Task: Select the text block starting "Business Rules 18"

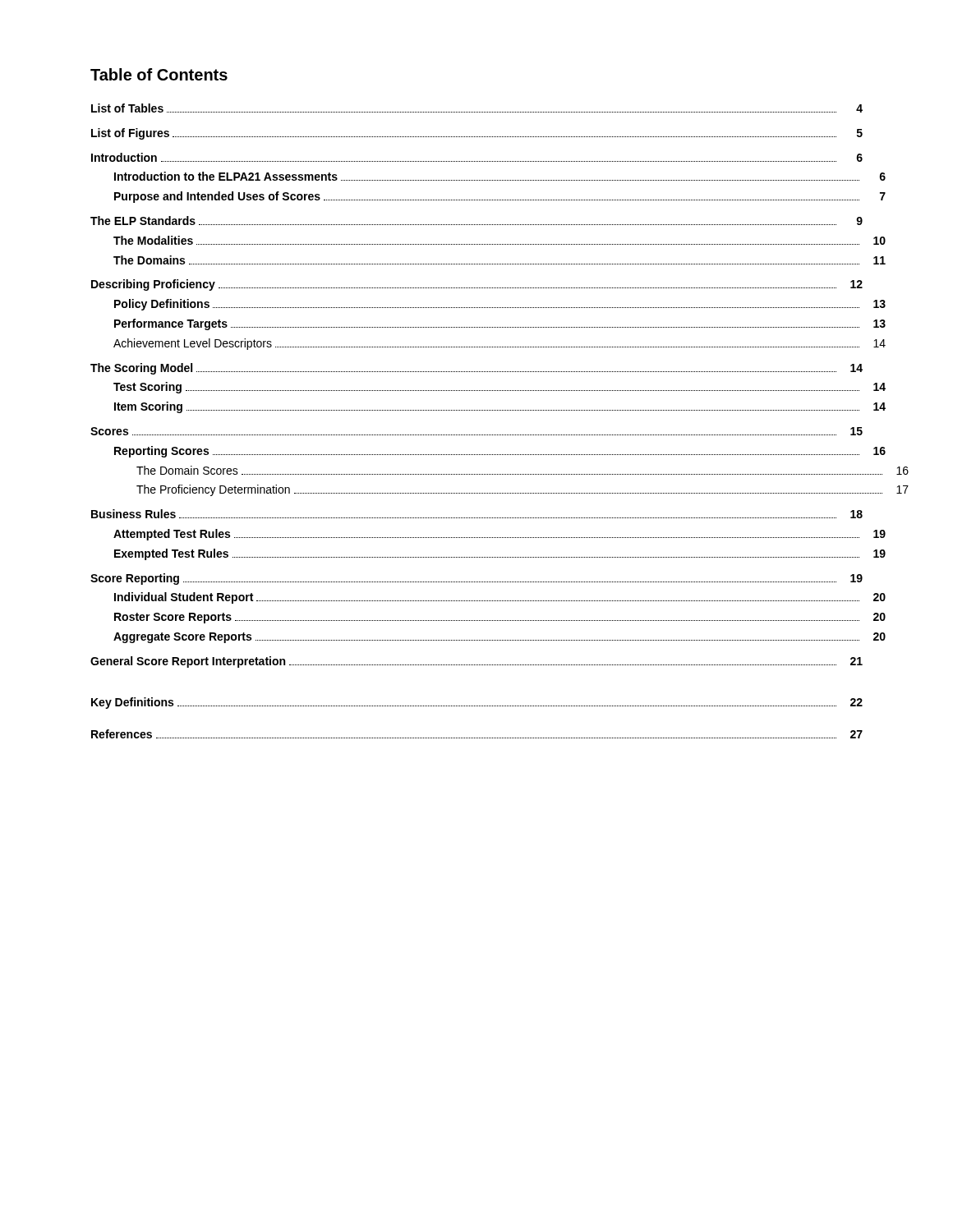Action: tap(476, 515)
